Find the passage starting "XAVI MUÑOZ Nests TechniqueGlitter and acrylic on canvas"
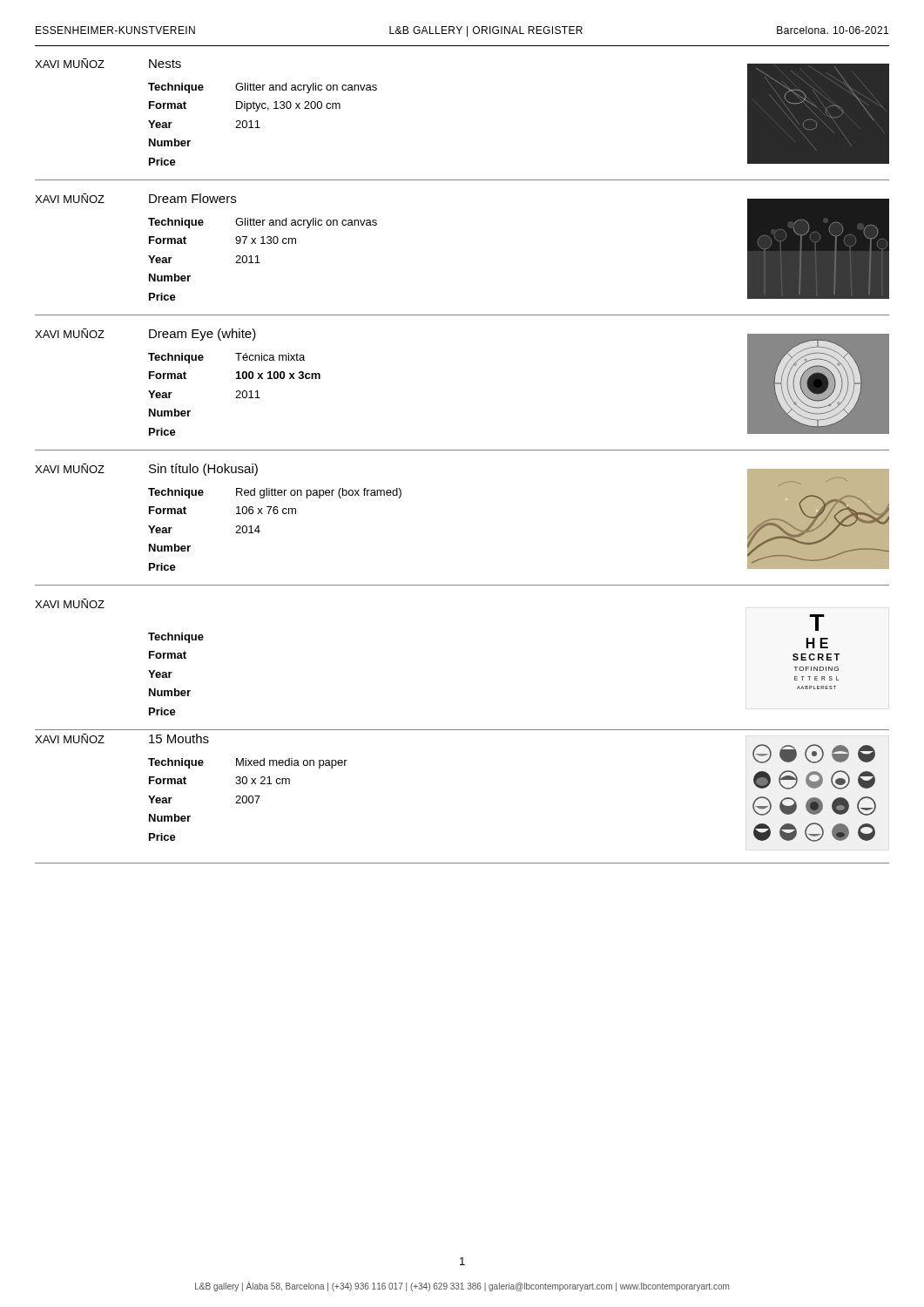Screen dimensions: 1307x924 tap(172, 108)
